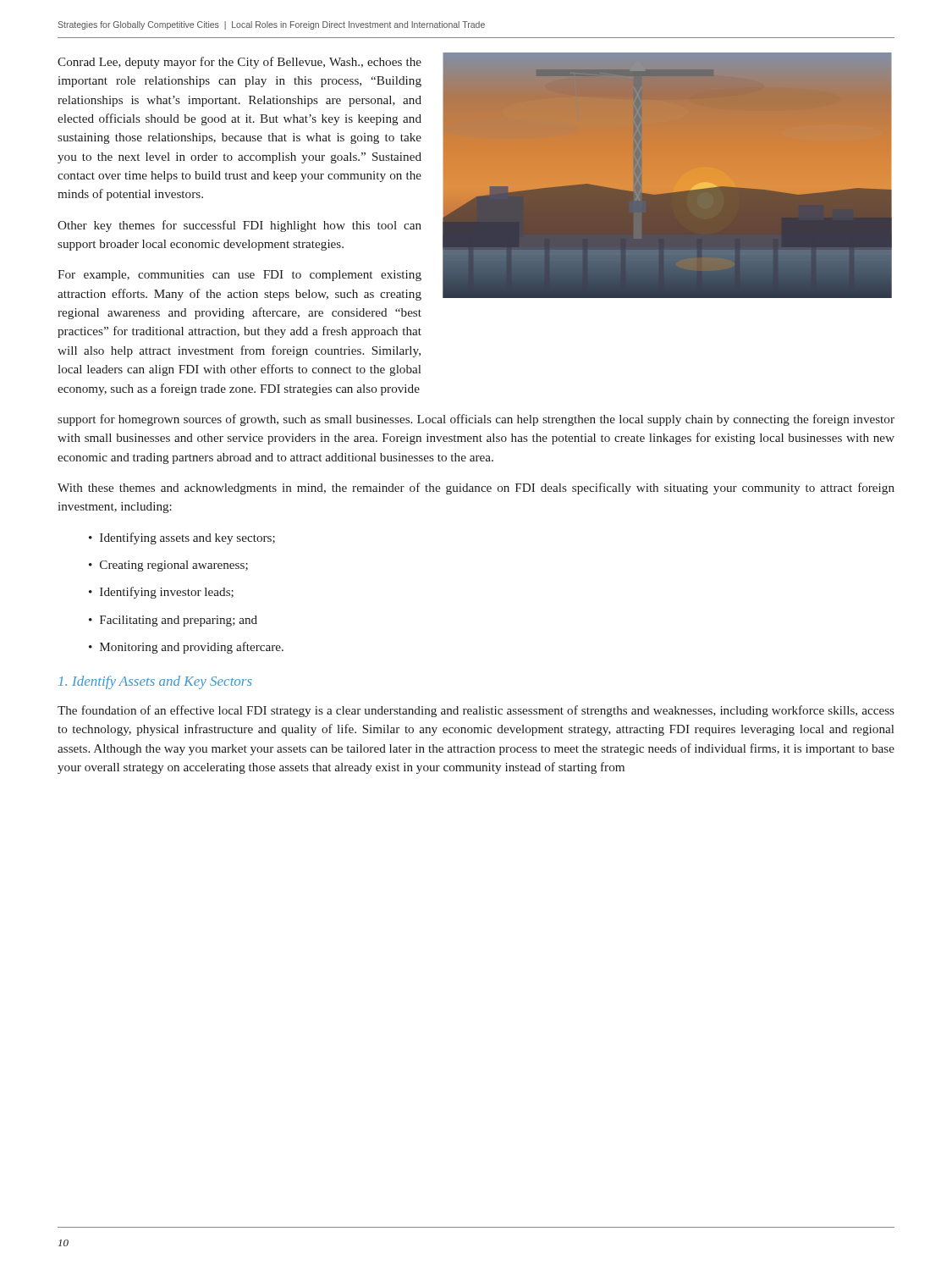Select the text block starting "• Monitoring and"
Screen dimensions: 1270x952
[x=186, y=647]
